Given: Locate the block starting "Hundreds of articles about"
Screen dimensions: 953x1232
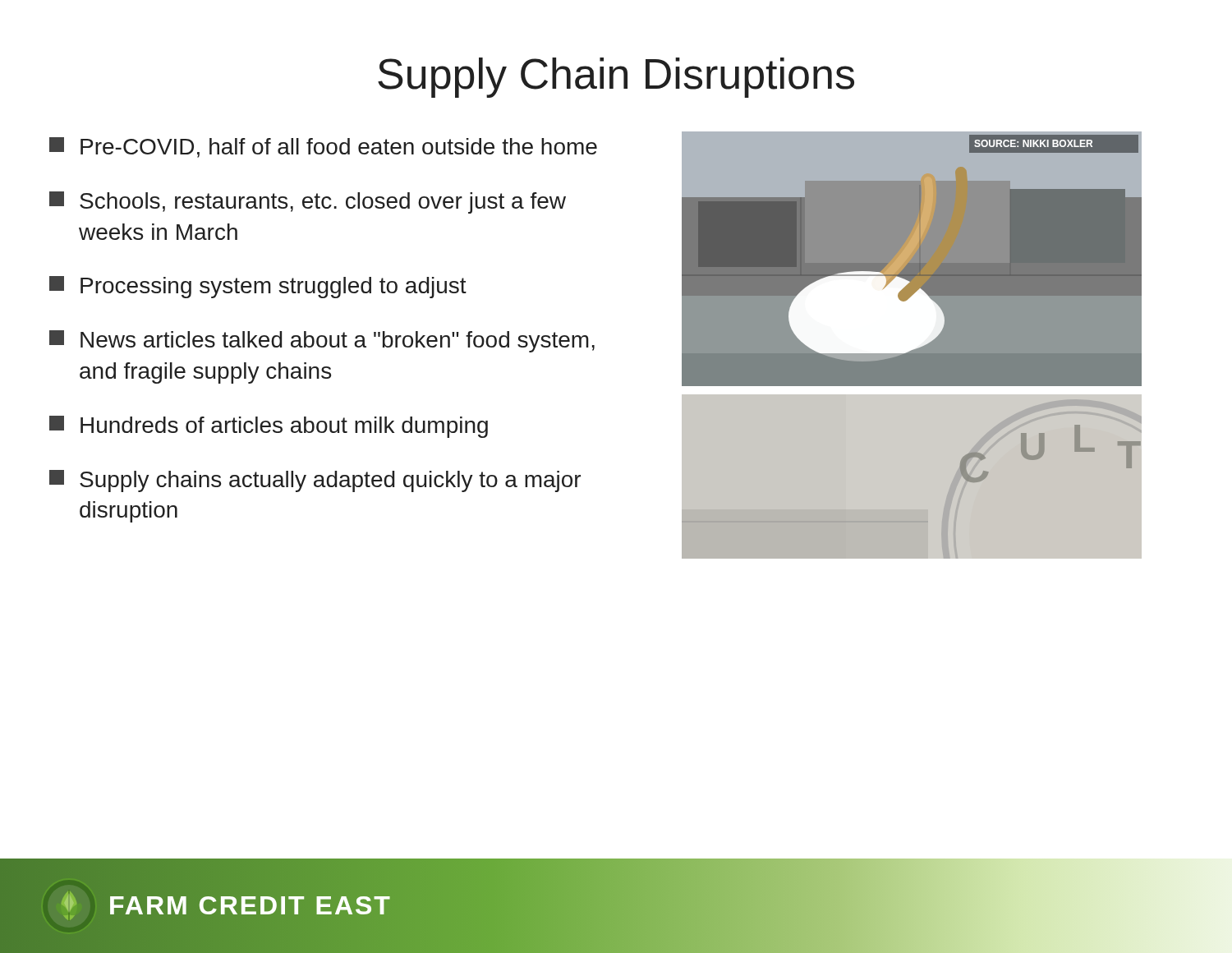Looking at the screenshot, I should coord(329,425).
